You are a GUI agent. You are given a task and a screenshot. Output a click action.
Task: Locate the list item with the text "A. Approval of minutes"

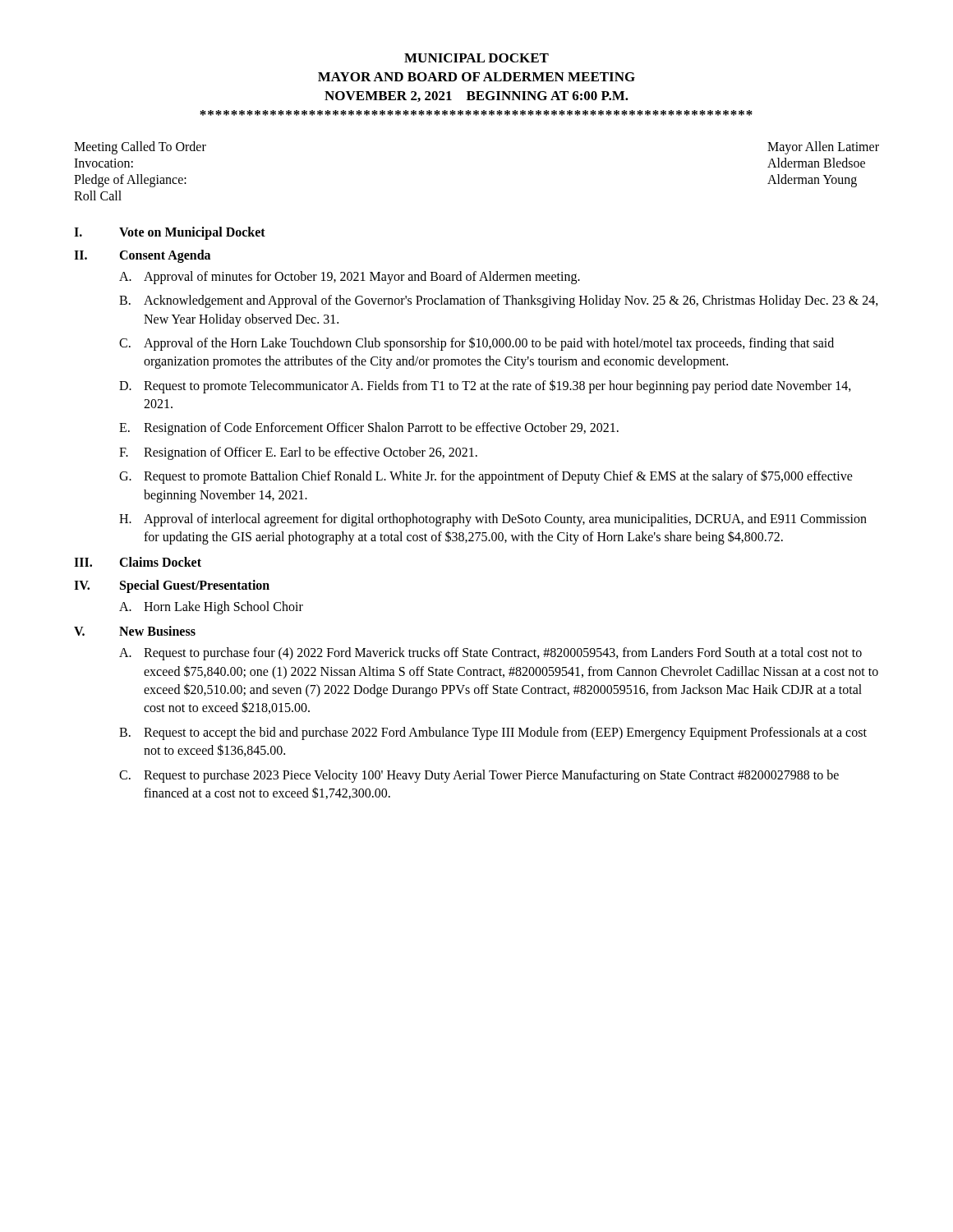(350, 277)
